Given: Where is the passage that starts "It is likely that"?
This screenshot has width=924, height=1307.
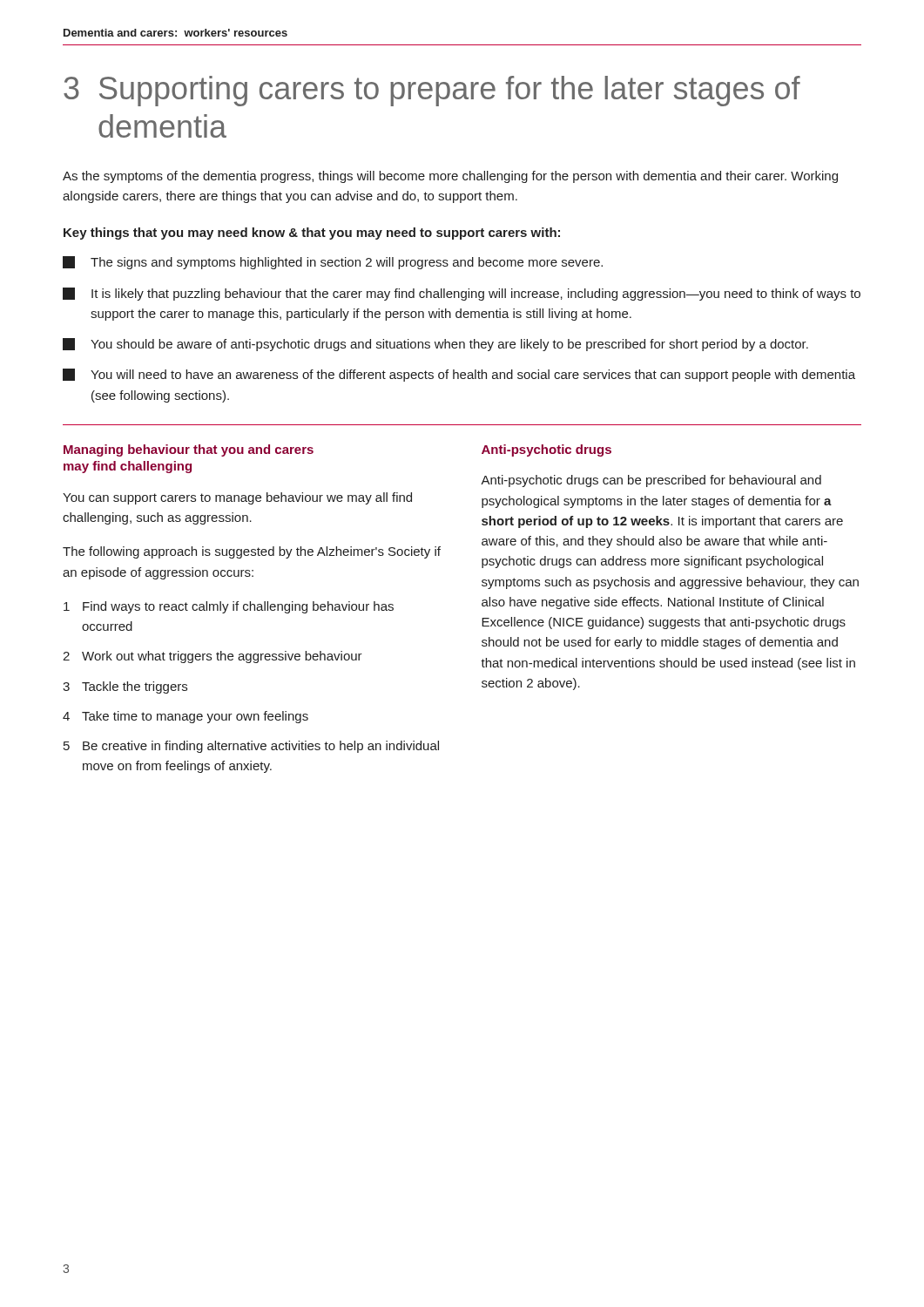Looking at the screenshot, I should (462, 303).
